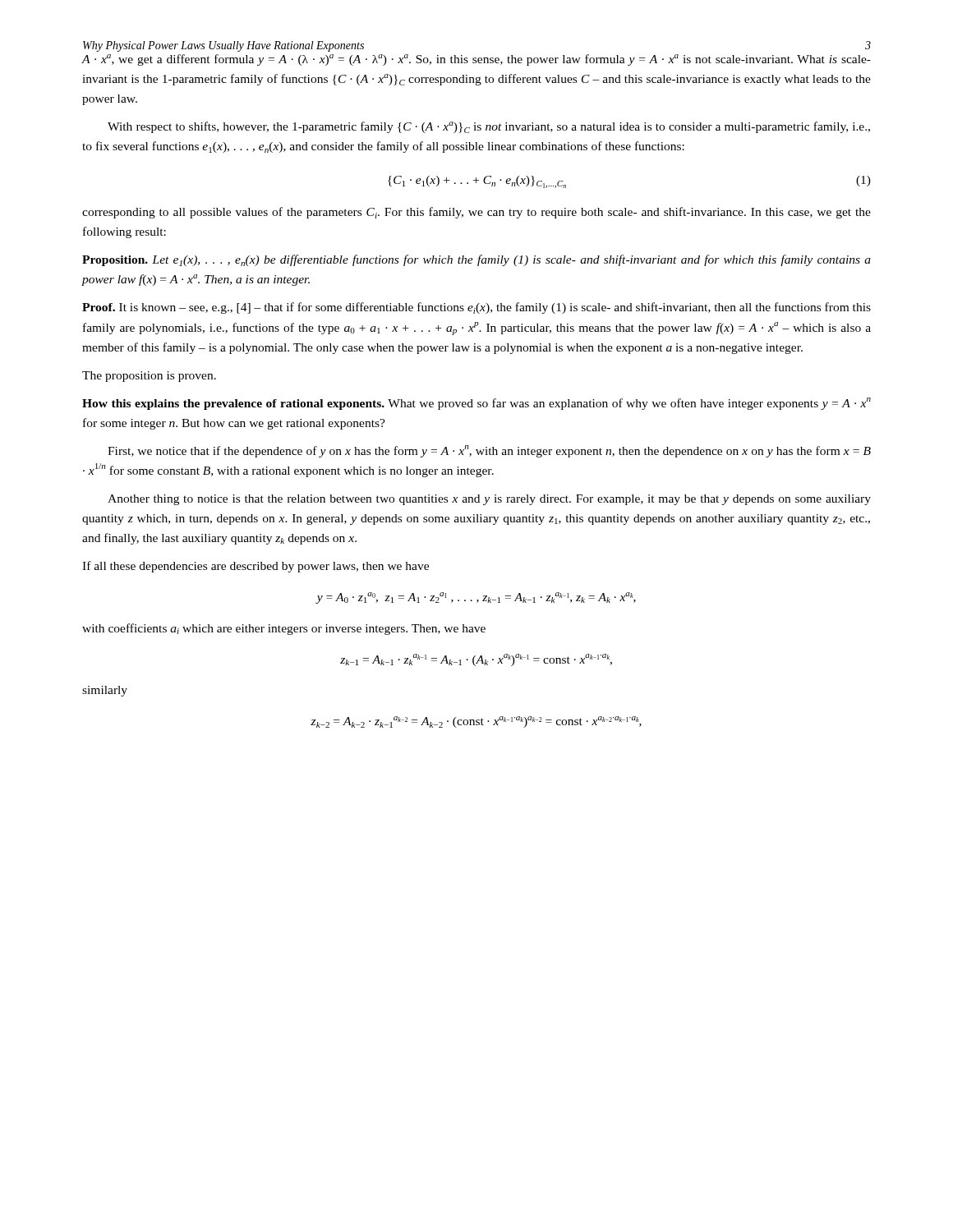953x1232 pixels.
Task: Locate the text block that reads "Proof. It is"
Action: click(x=476, y=327)
